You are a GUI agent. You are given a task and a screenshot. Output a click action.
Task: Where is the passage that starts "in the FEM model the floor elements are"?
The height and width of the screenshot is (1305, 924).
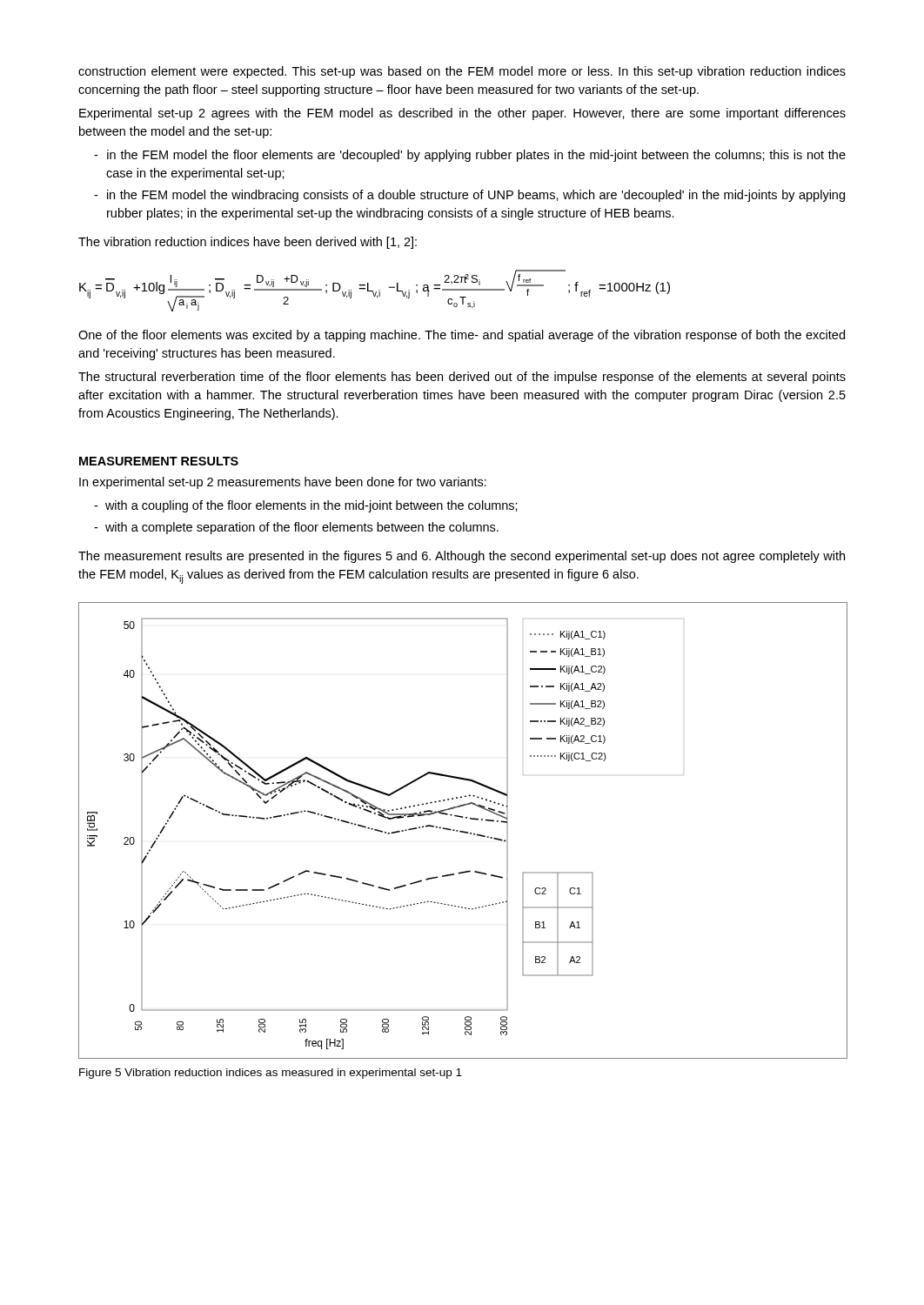point(470,164)
